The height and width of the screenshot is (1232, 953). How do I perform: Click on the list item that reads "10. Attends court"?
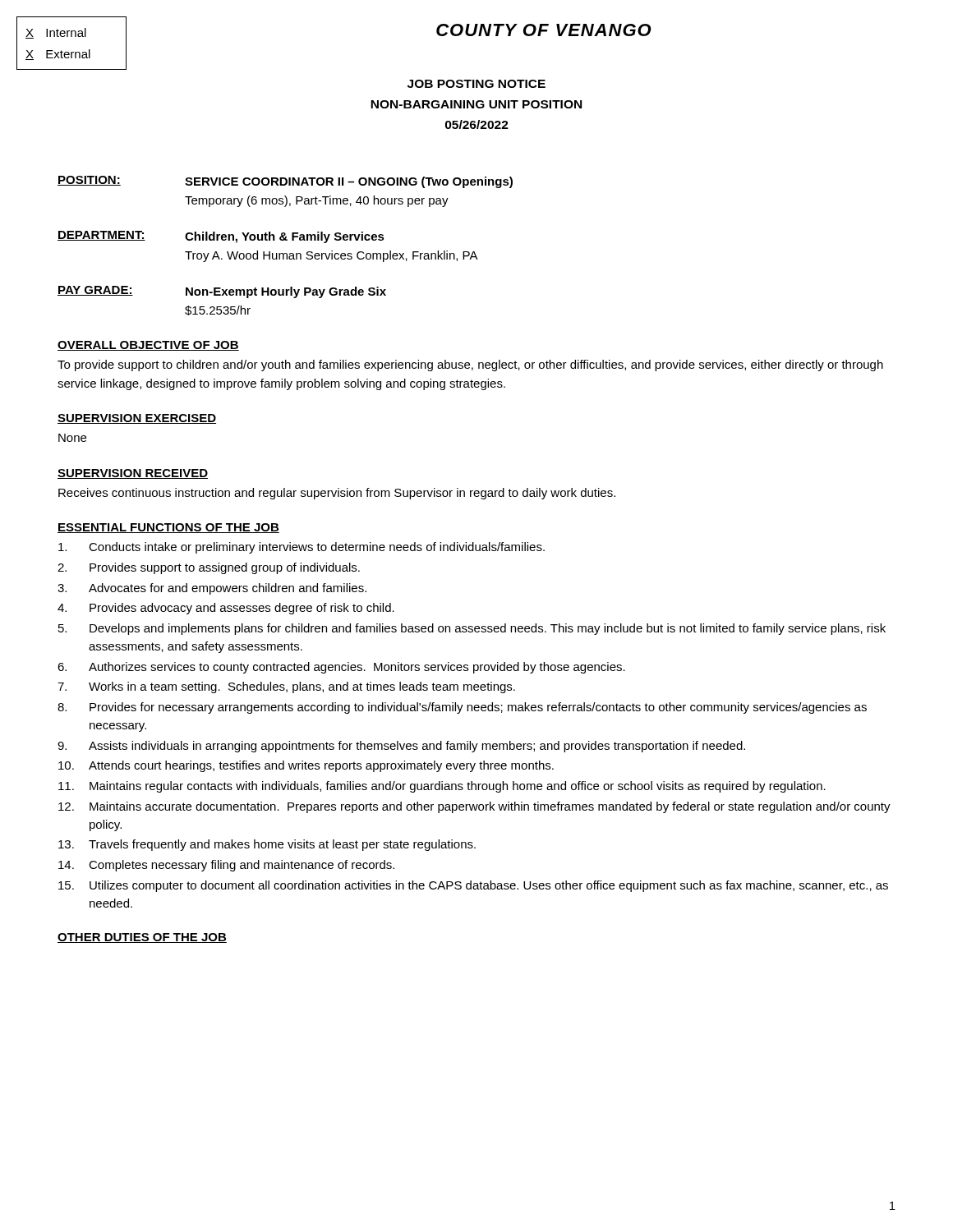[x=476, y=766]
